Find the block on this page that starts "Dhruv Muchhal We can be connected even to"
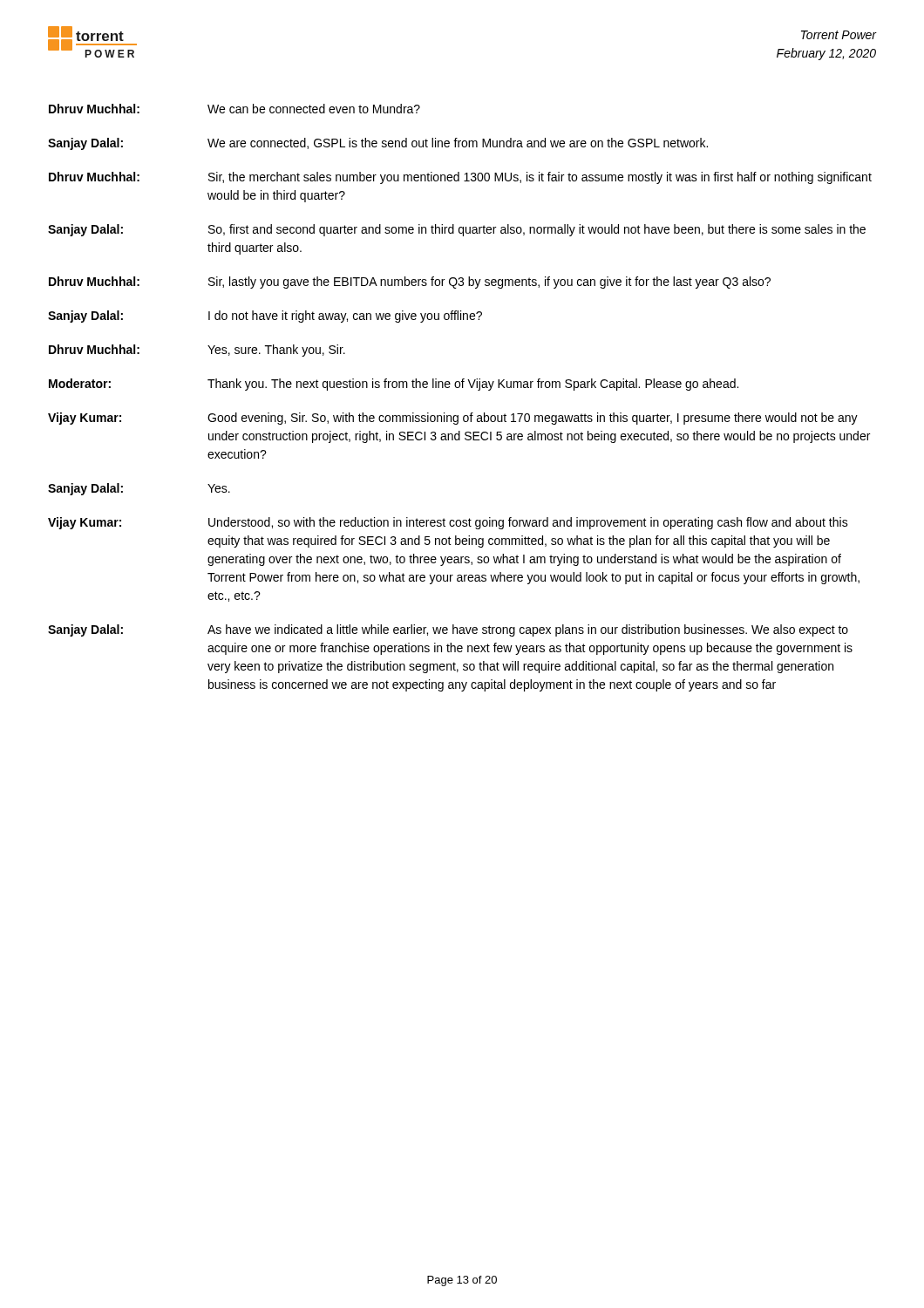Image resolution: width=924 pixels, height=1308 pixels. pos(234,109)
